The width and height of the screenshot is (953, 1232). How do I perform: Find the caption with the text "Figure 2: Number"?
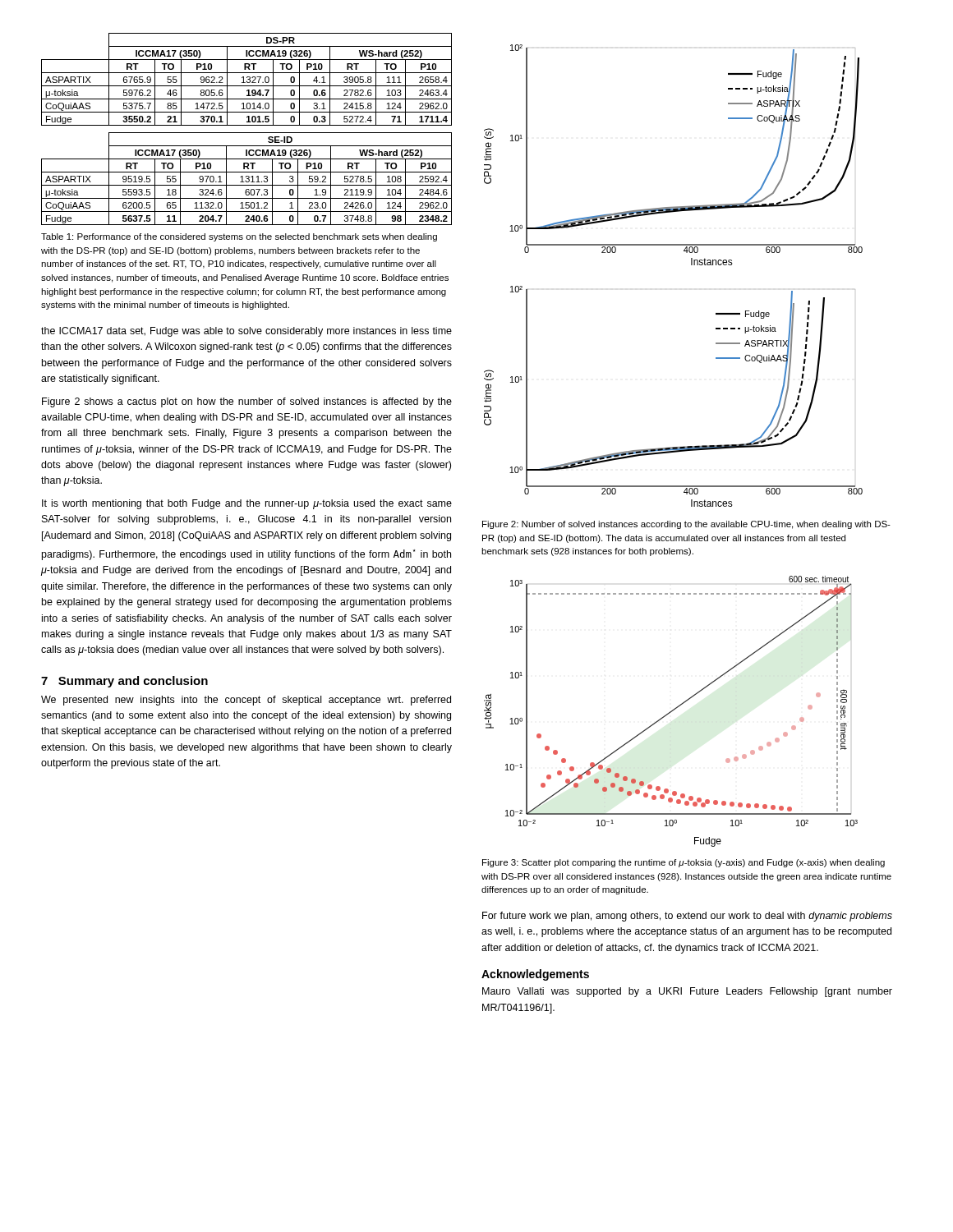click(686, 538)
